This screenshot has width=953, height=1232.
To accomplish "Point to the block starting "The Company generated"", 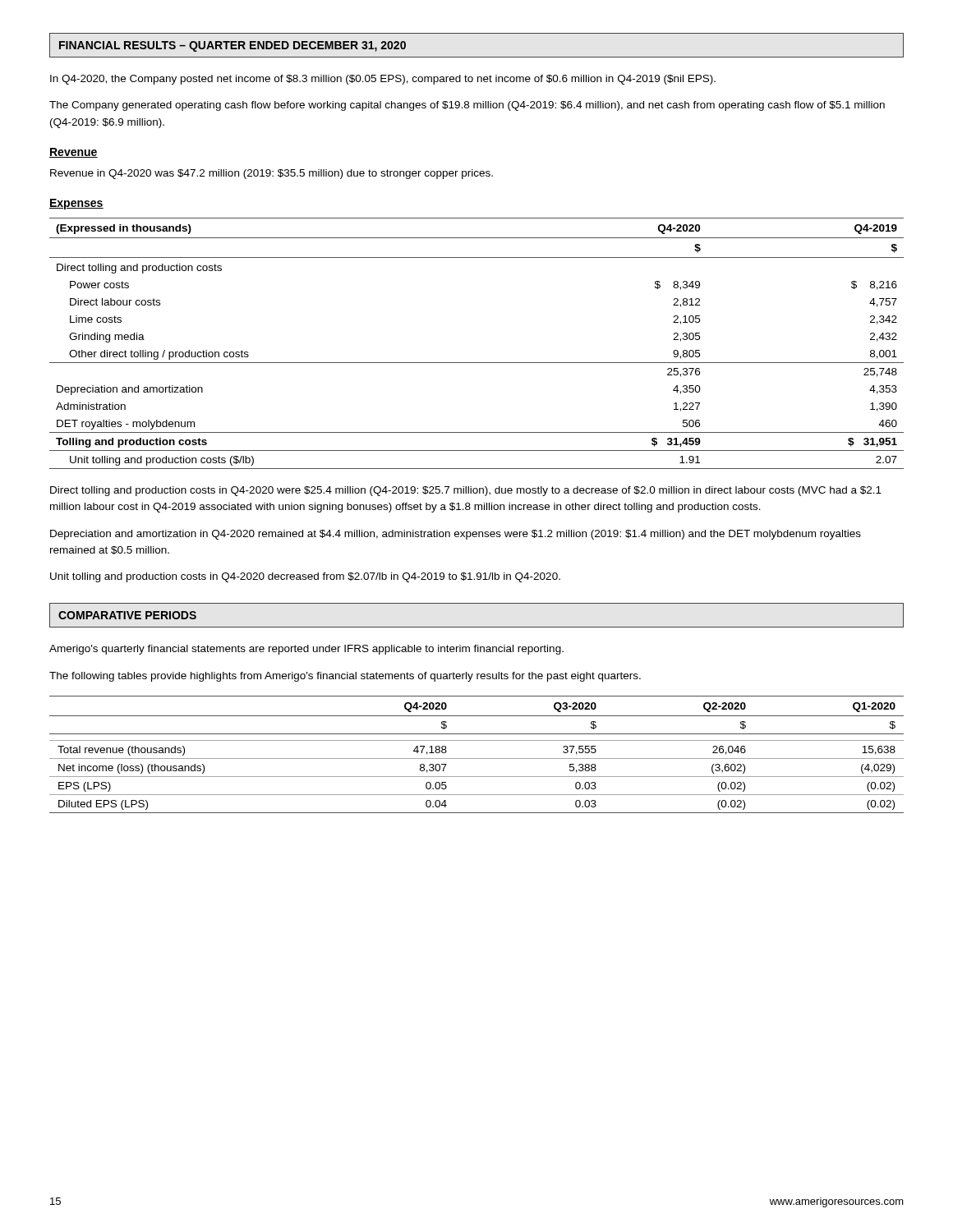I will pyautogui.click(x=467, y=113).
